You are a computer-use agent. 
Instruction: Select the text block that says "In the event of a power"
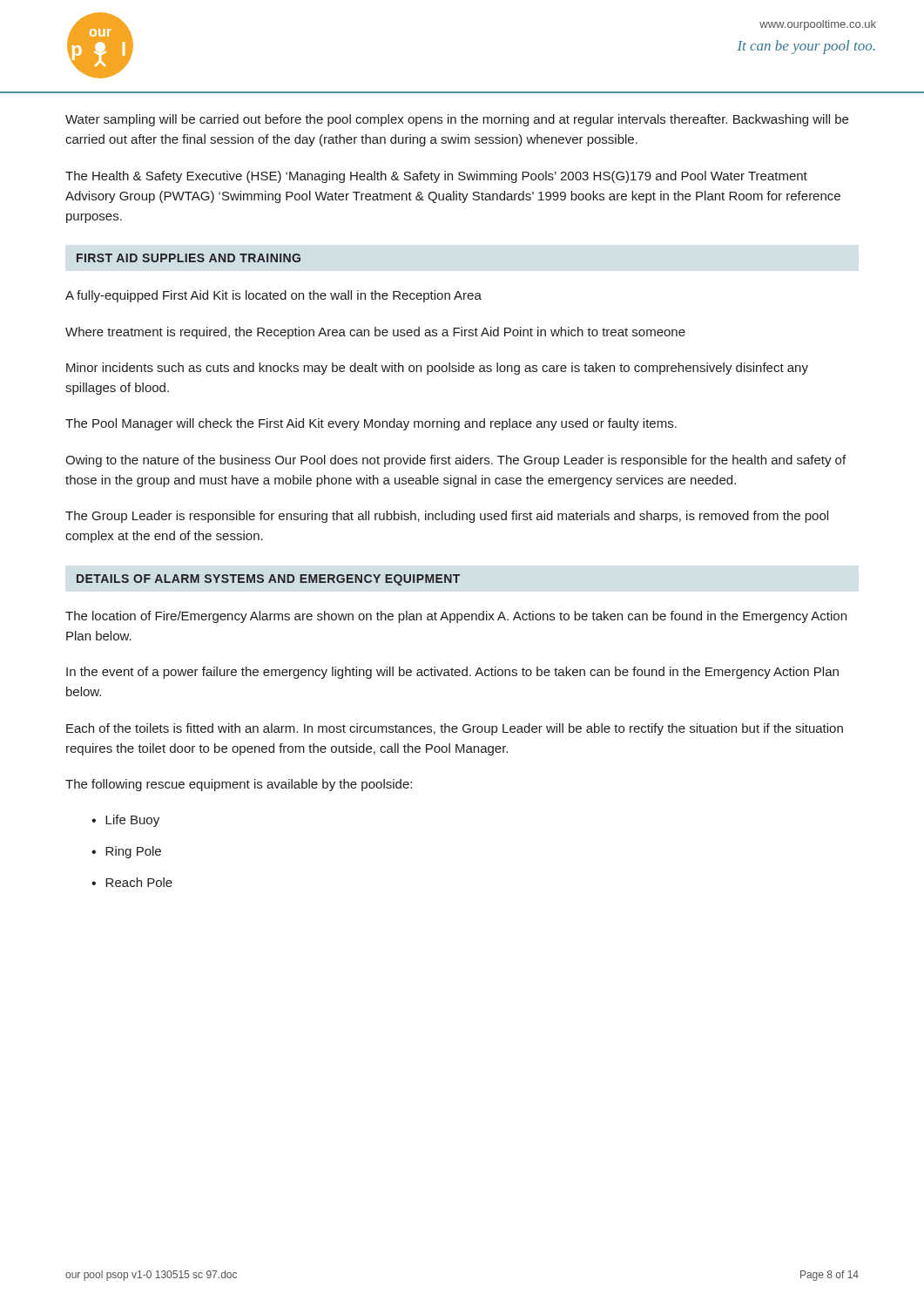coord(452,681)
